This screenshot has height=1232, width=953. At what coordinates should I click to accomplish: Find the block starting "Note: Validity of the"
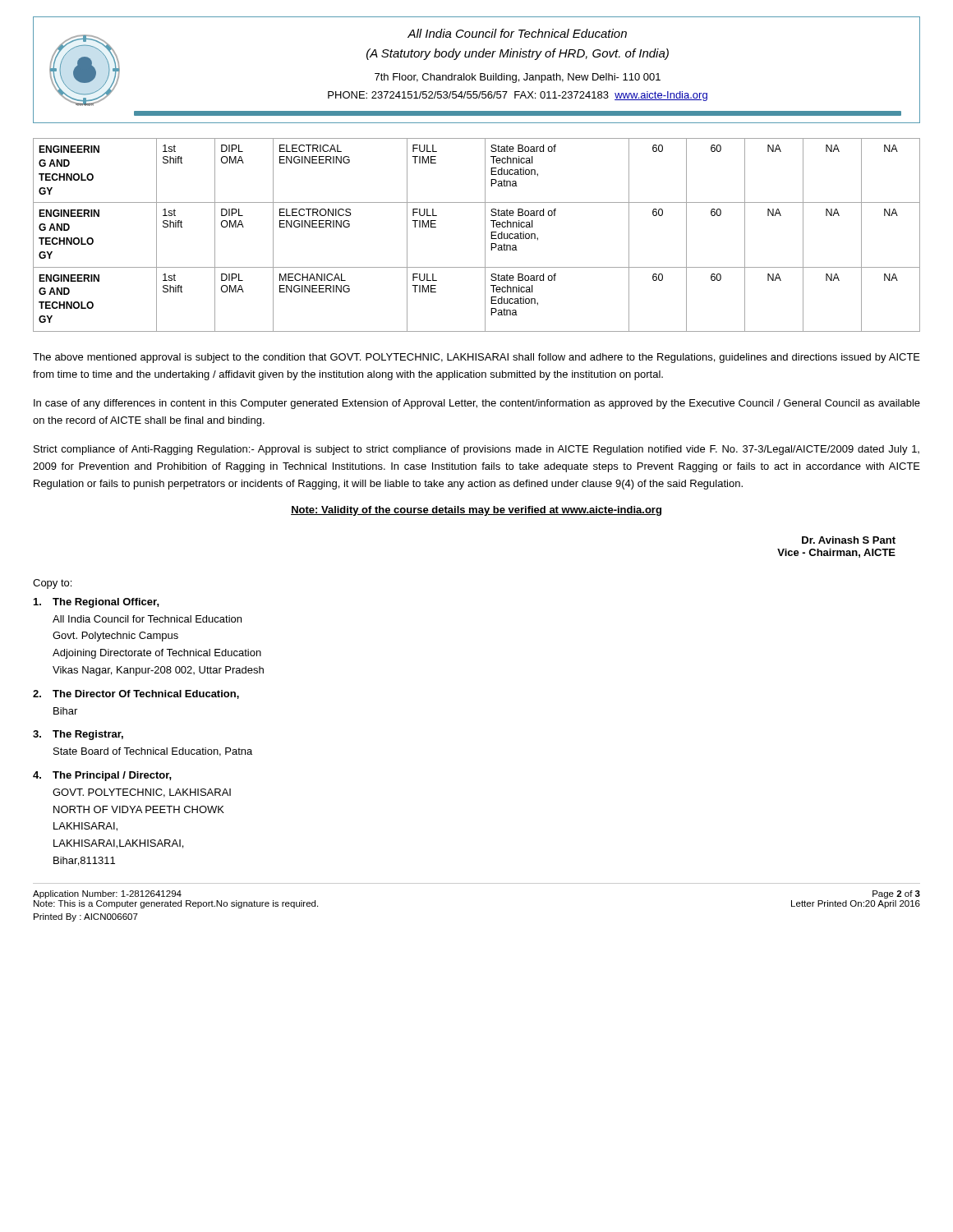[476, 509]
